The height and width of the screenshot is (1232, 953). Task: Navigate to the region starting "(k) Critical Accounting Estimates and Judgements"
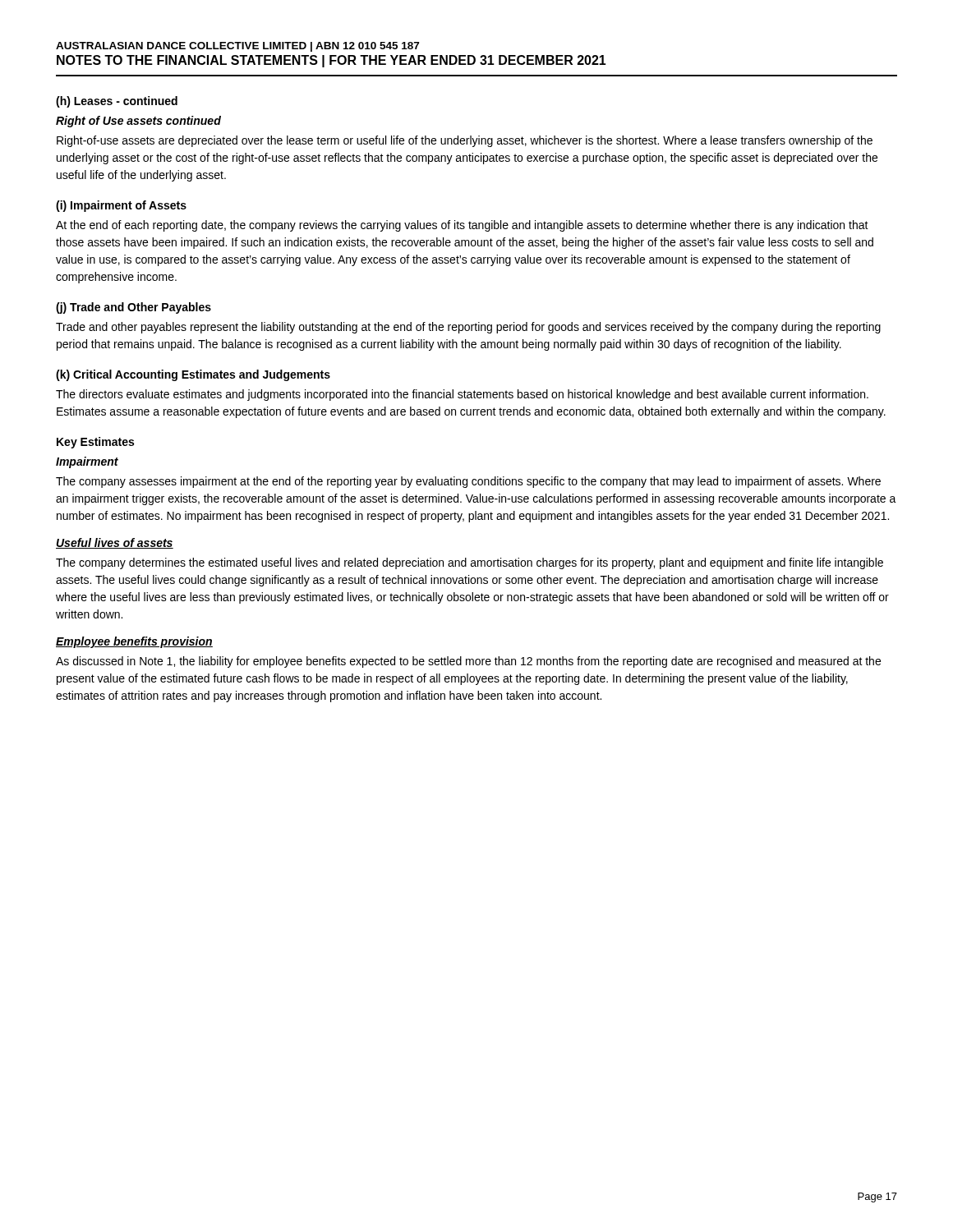point(193,375)
